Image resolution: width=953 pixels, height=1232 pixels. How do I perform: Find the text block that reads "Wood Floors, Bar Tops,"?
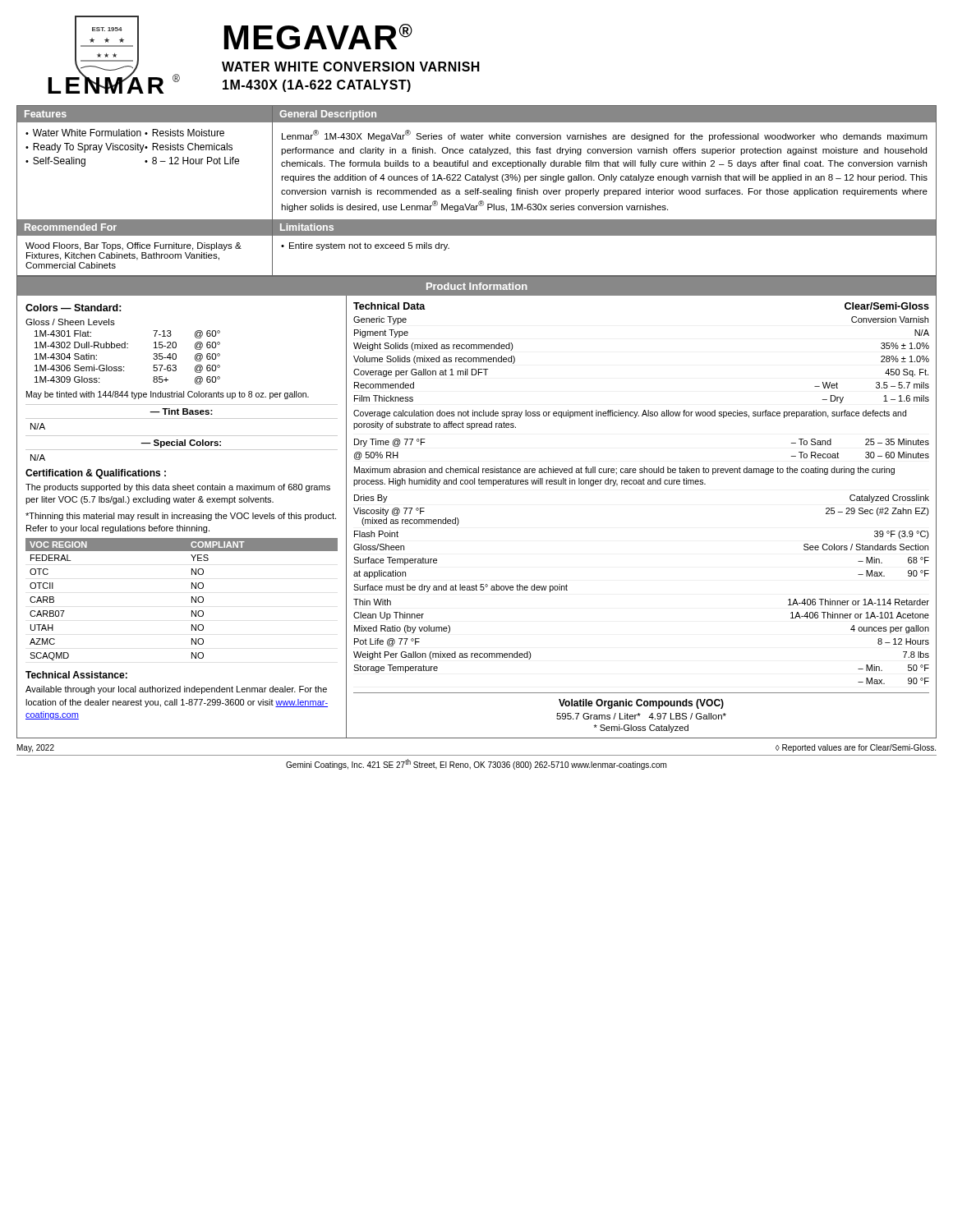pyautogui.click(x=133, y=255)
